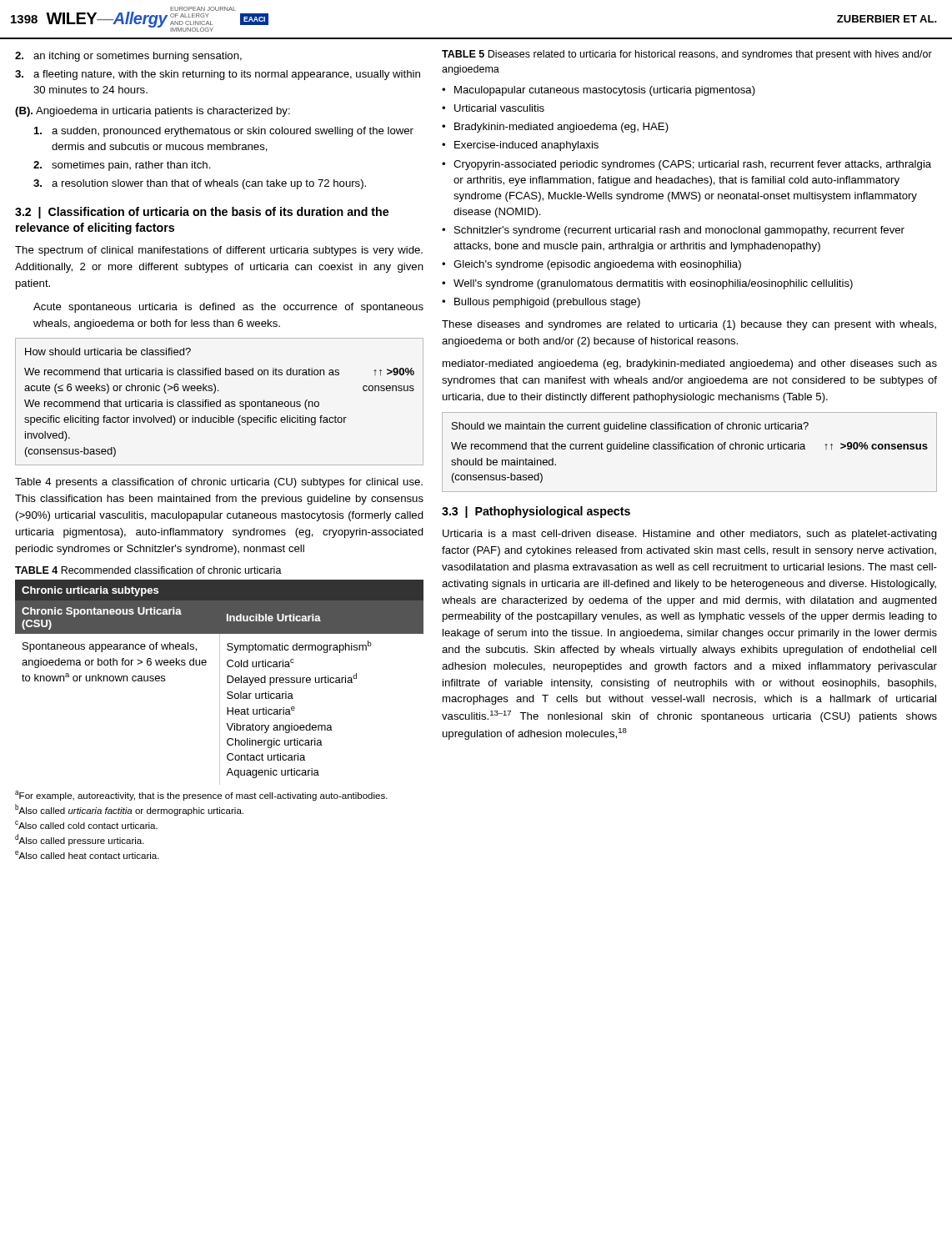Find the block on this page that starts "2. sometimes pain, rather"
The image size is (952, 1251).
point(122,165)
